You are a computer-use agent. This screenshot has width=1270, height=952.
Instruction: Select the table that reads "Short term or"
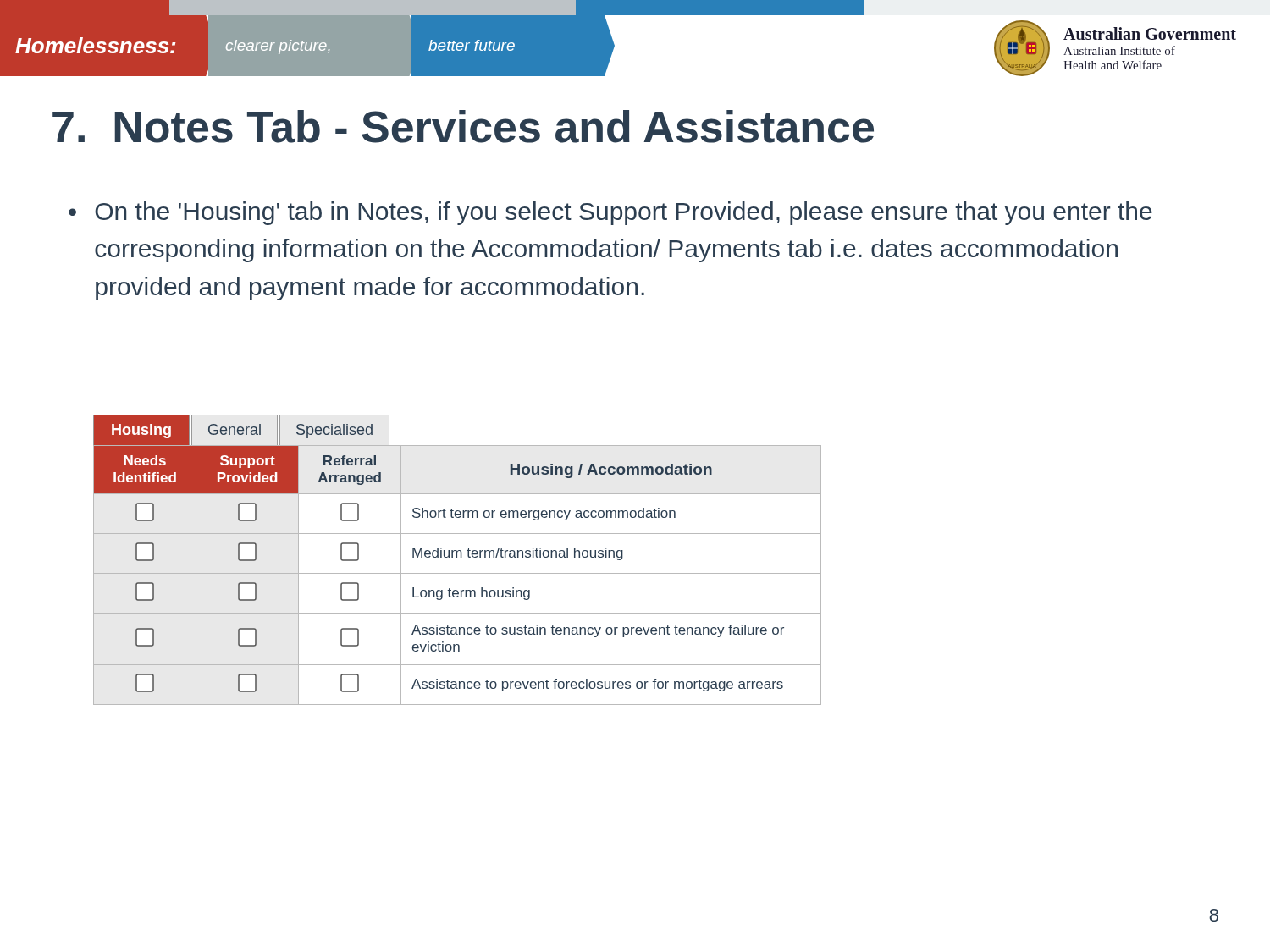click(x=457, y=560)
